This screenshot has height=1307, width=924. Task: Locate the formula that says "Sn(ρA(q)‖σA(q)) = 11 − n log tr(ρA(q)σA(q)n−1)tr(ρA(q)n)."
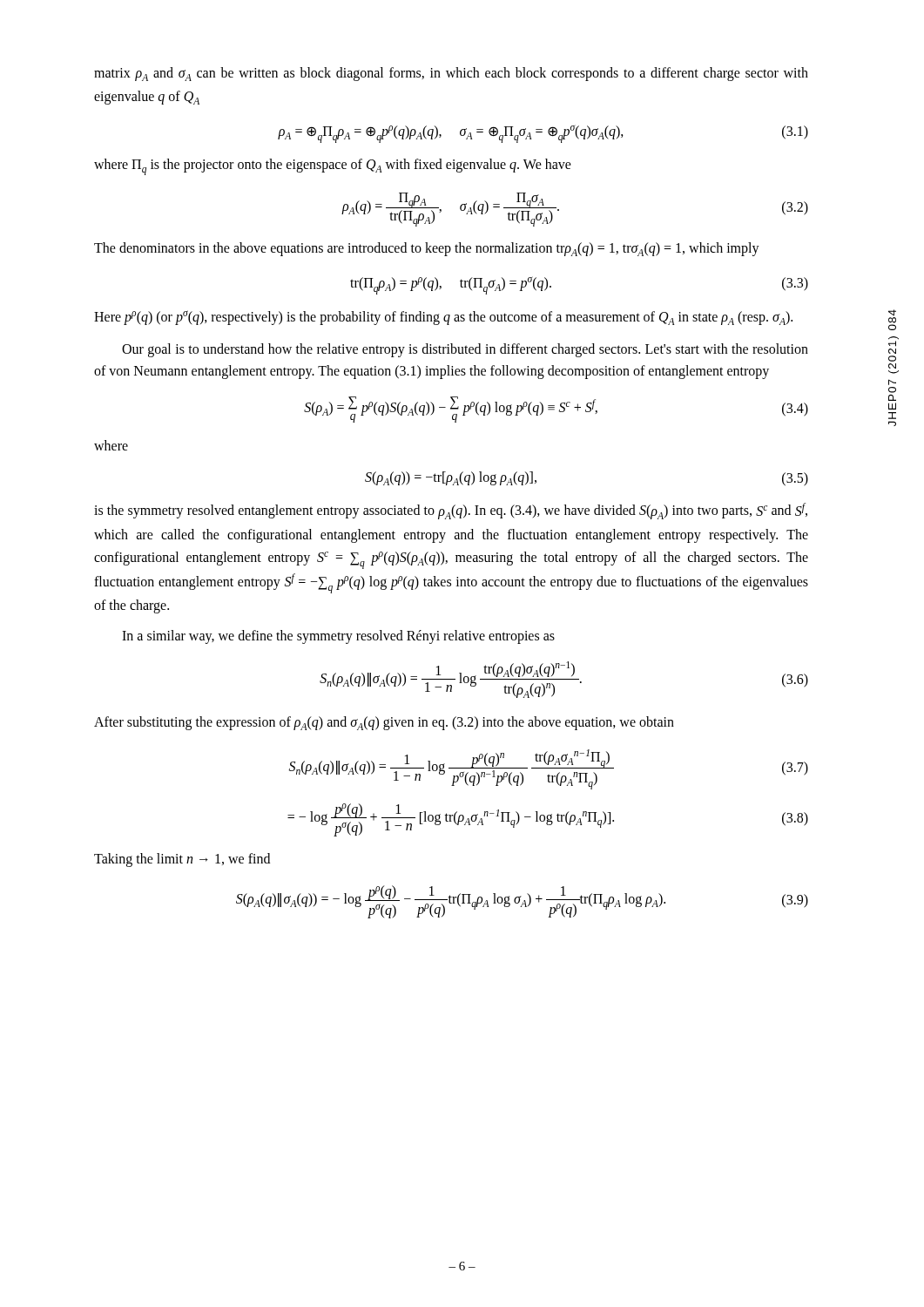451,680
